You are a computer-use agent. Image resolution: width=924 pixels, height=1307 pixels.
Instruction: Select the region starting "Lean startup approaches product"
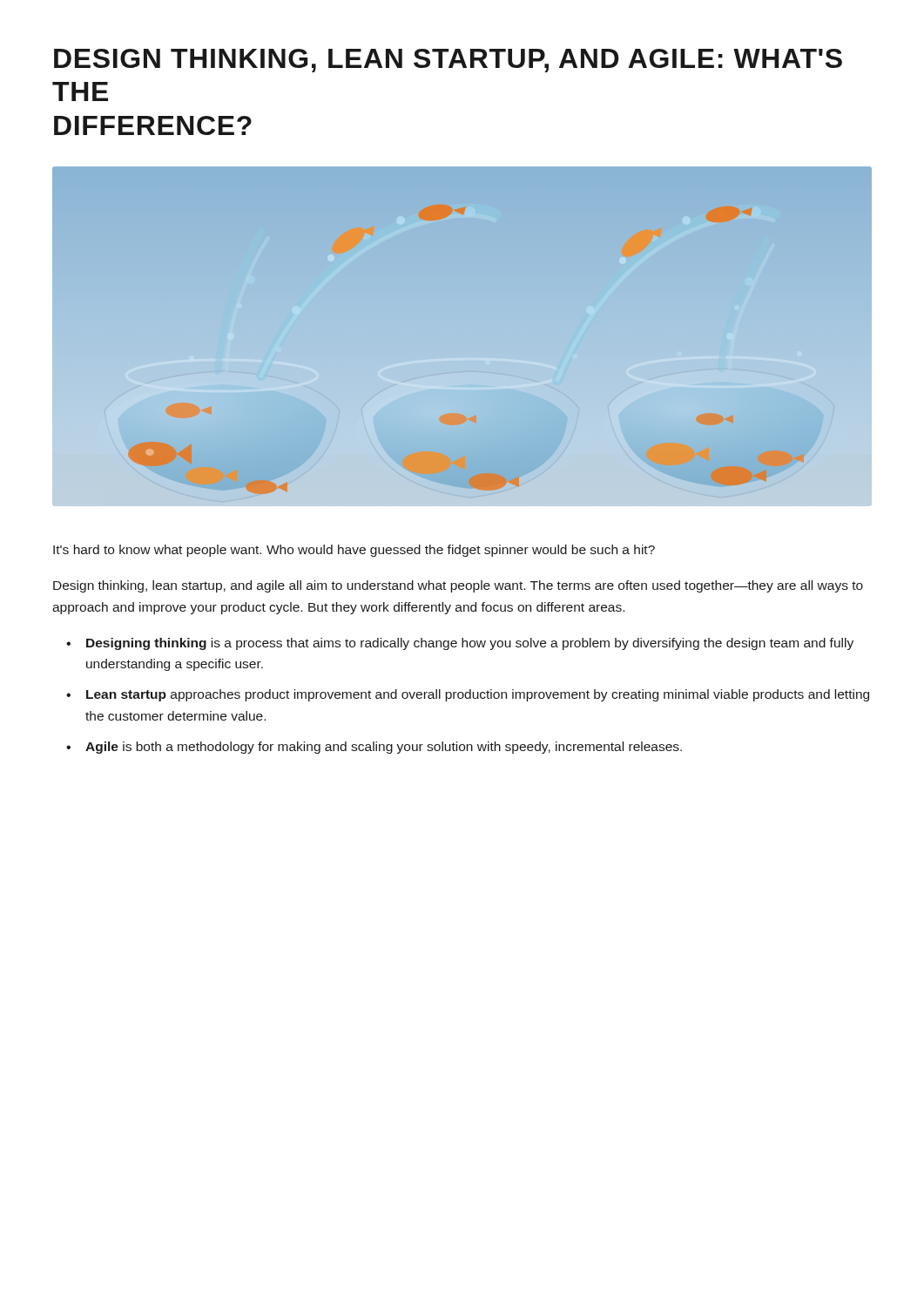(x=478, y=705)
